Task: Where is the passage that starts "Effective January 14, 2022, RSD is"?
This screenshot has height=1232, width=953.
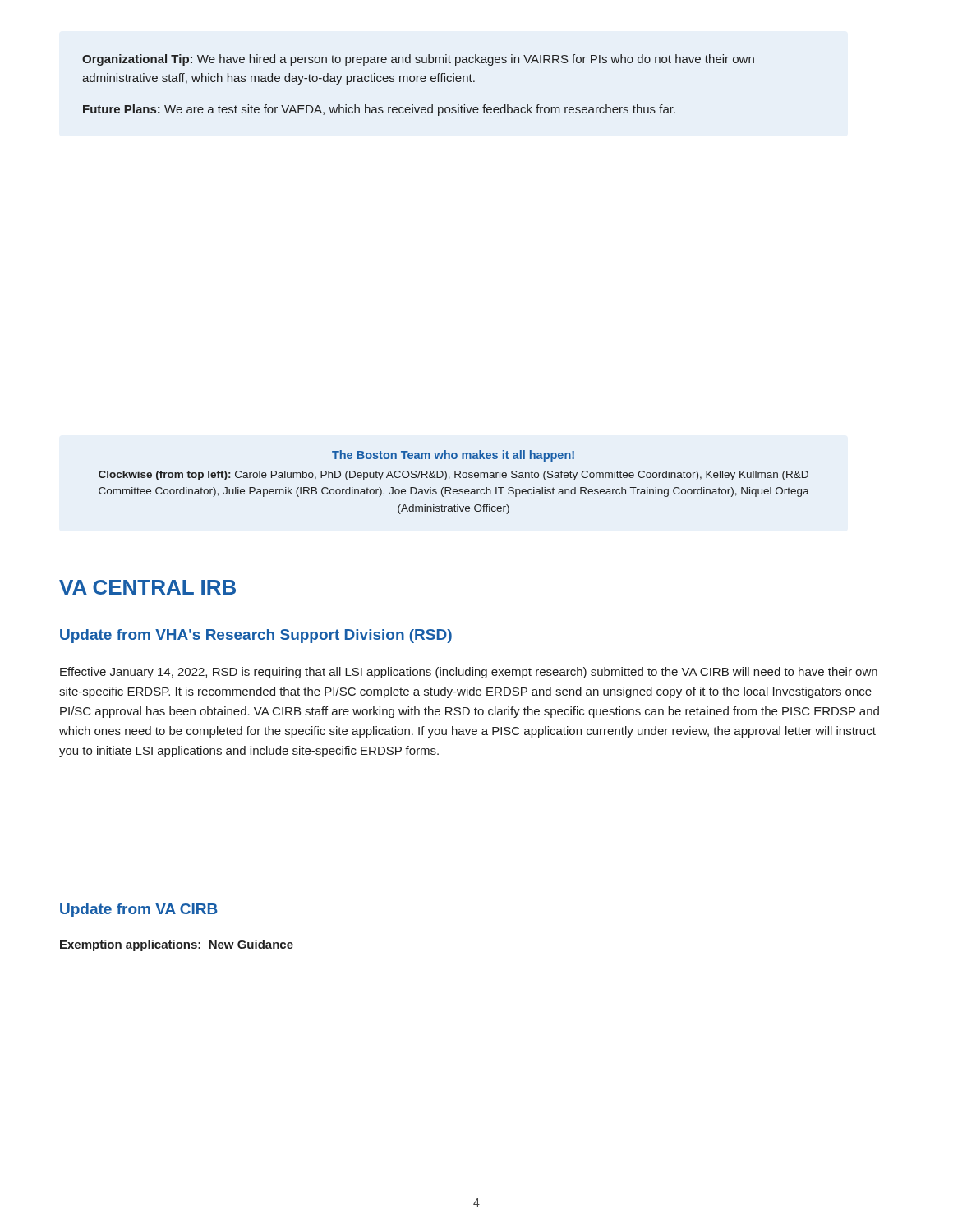Action: [469, 711]
